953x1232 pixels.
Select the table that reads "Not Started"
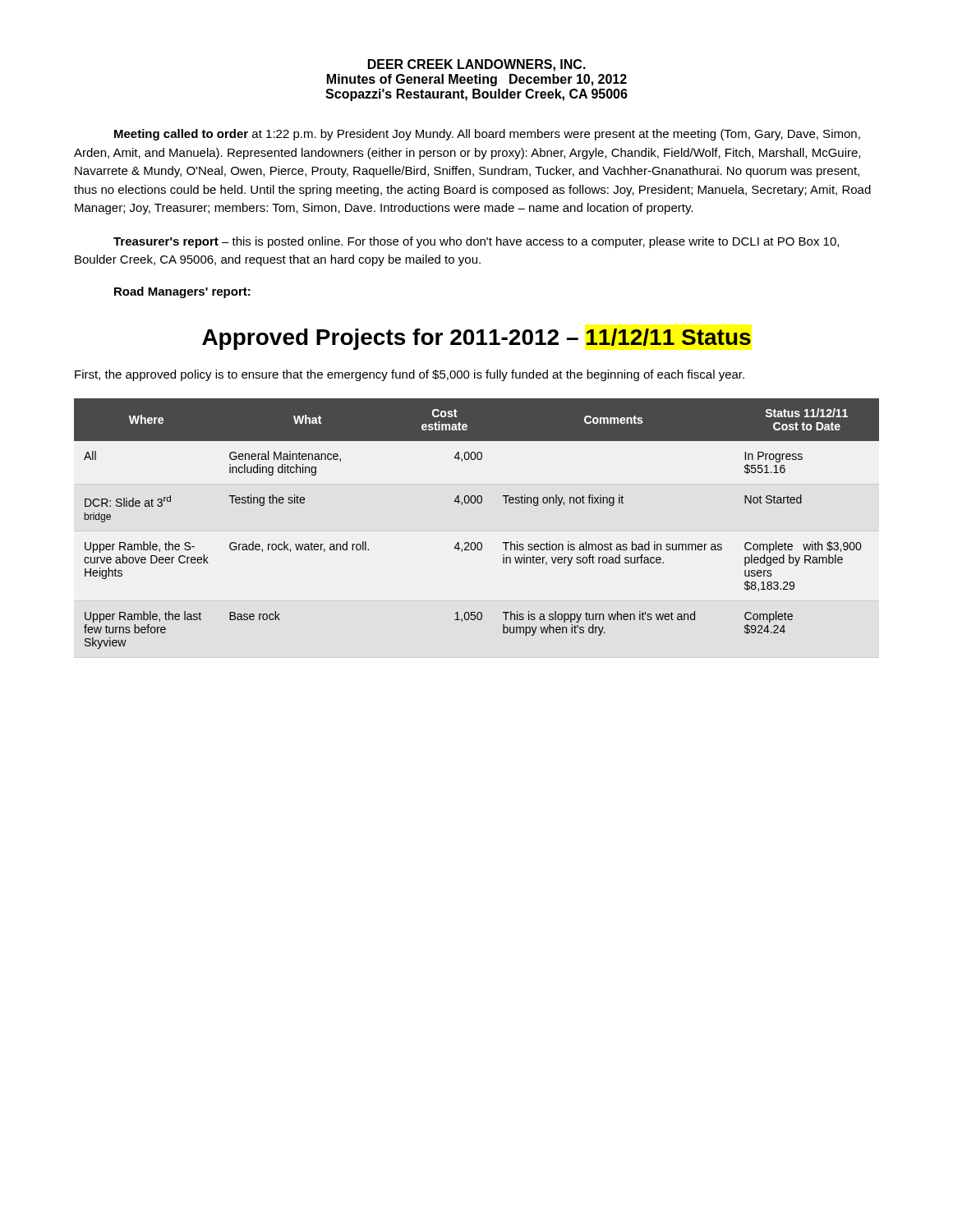tap(476, 528)
